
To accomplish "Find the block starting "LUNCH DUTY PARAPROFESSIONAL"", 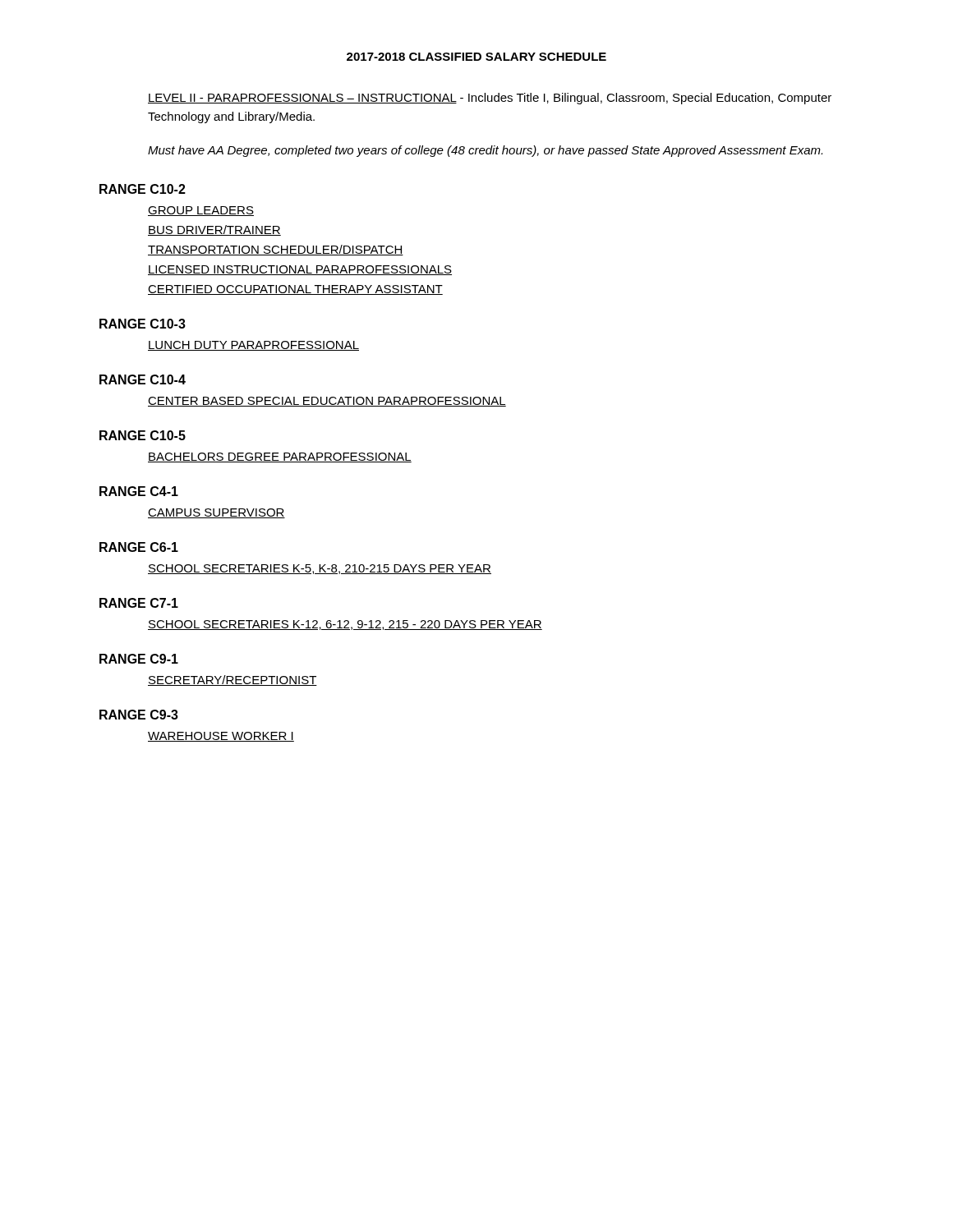I will [x=253, y=345].
